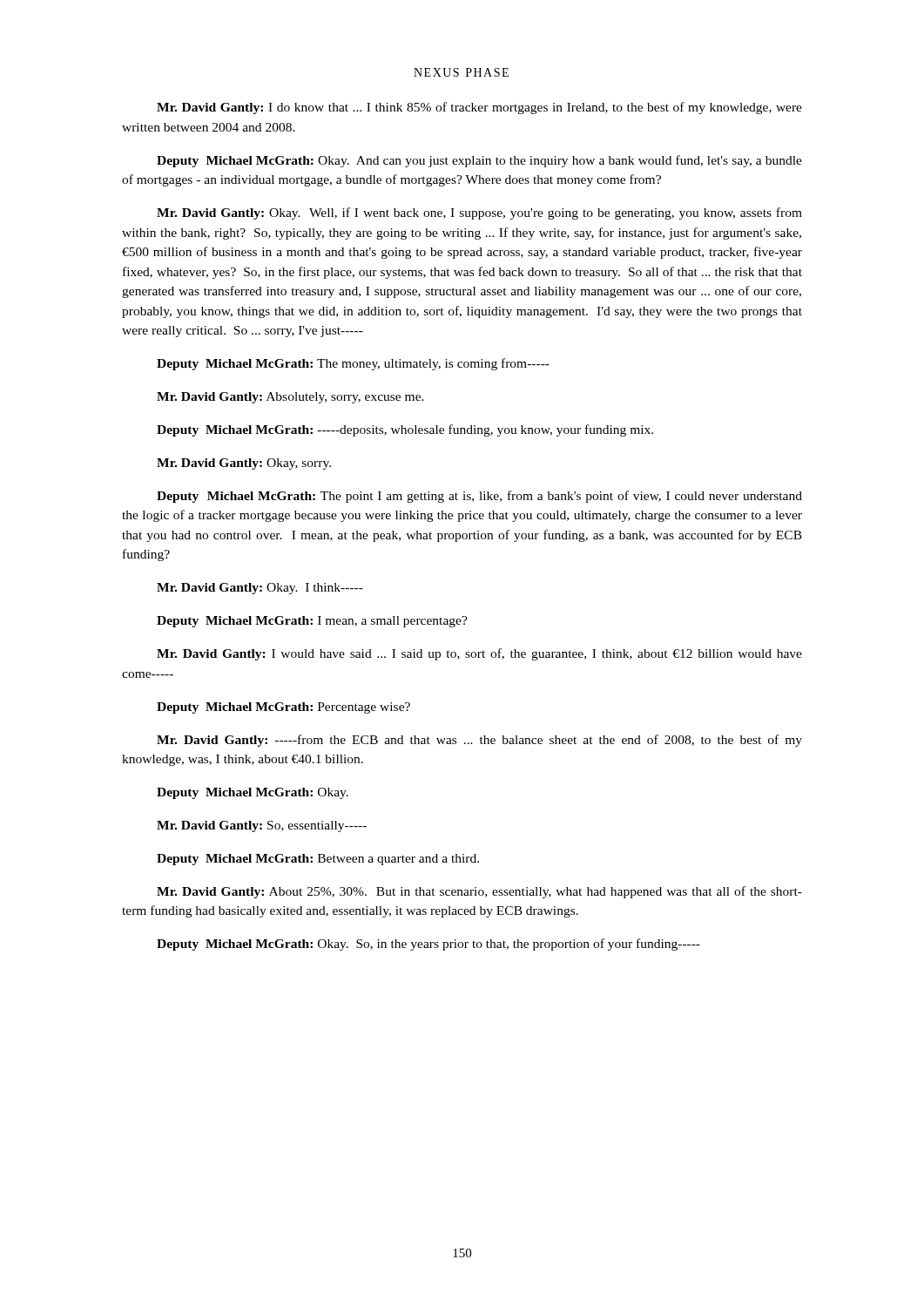Locate the block starting "Mr. David Gantly: I would have"
The image size is (924, 1307).
462,664
